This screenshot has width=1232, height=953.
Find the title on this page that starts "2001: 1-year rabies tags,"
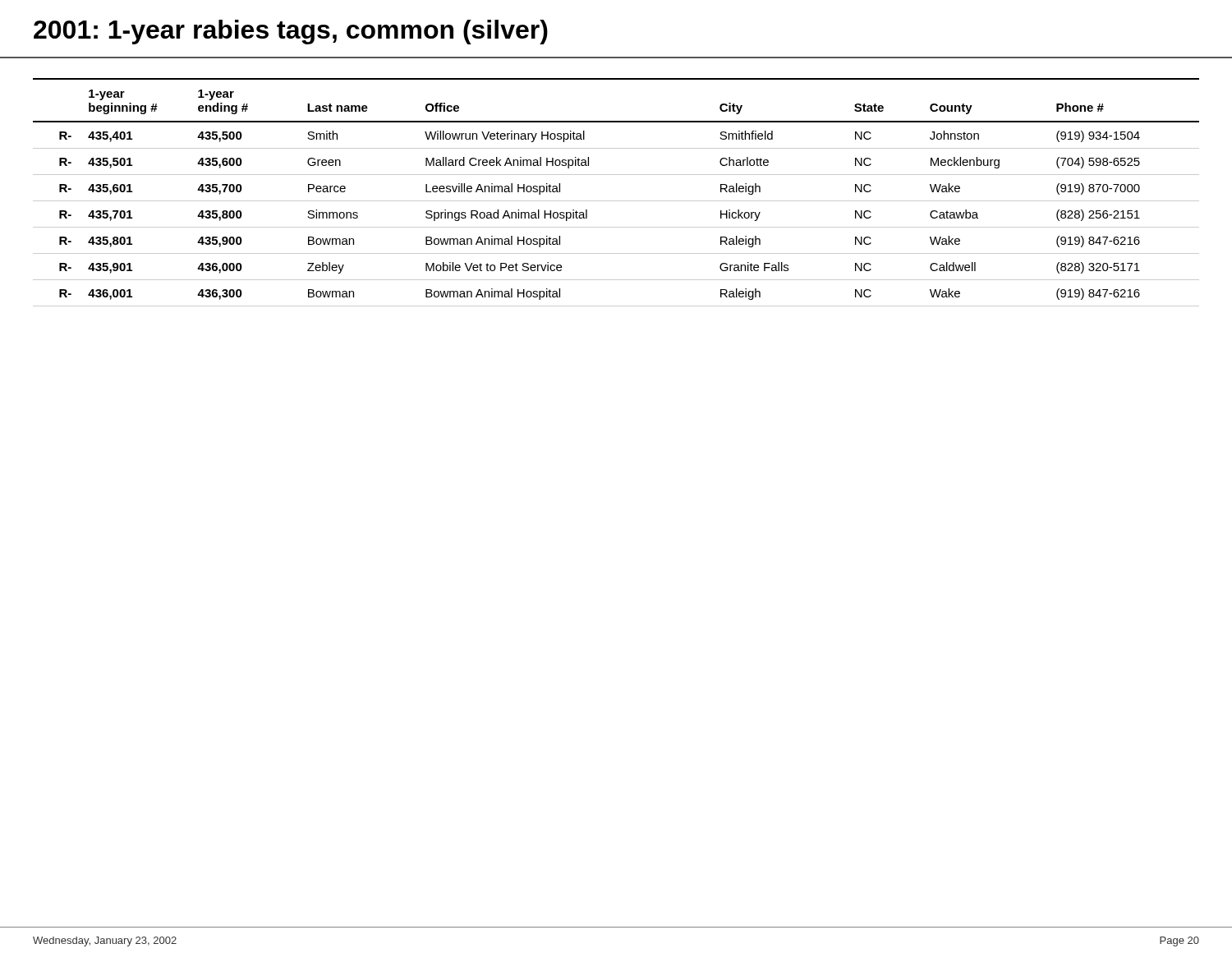click(x=291, y=32)
